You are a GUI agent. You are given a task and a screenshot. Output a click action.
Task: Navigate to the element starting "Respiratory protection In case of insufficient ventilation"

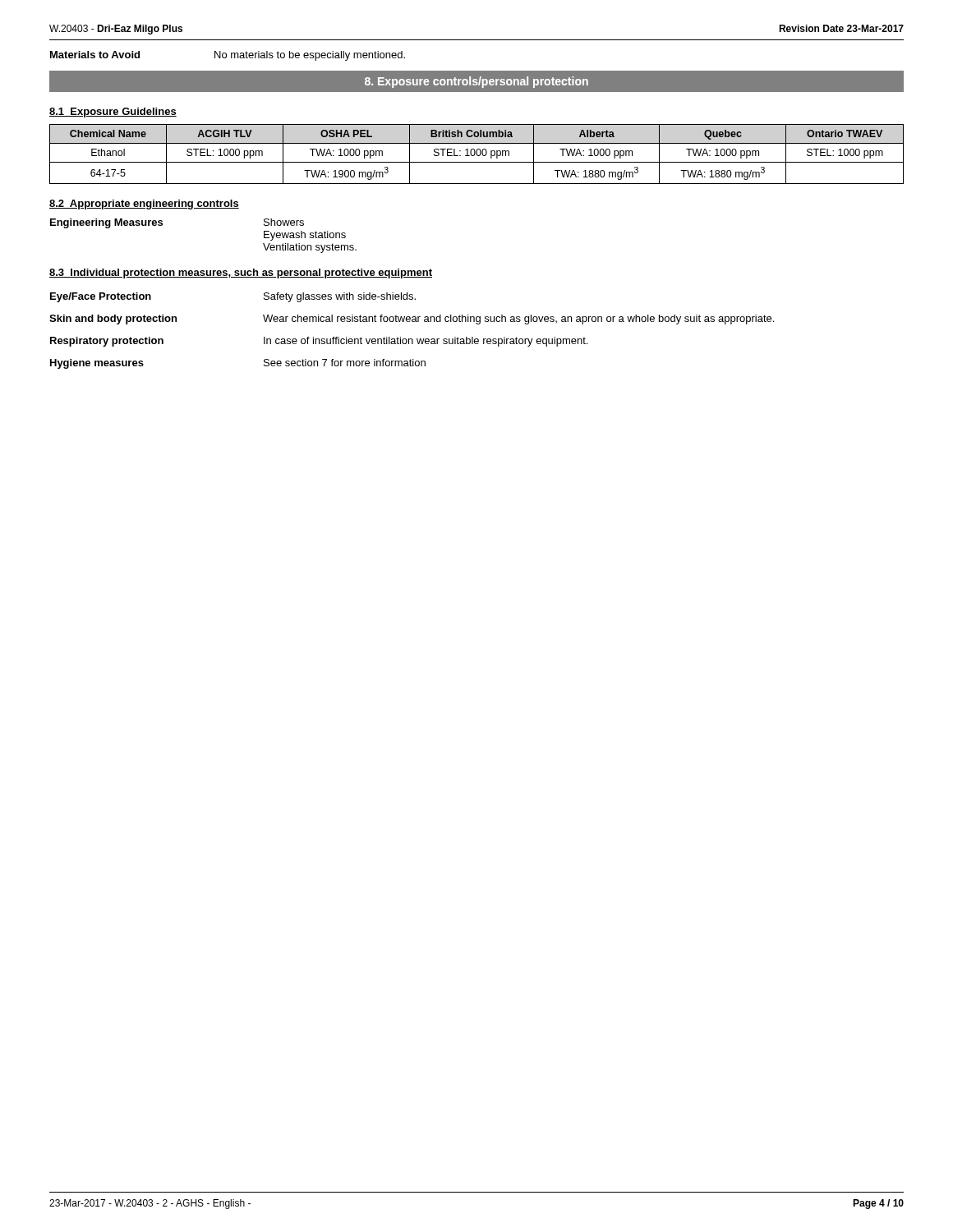476,341
